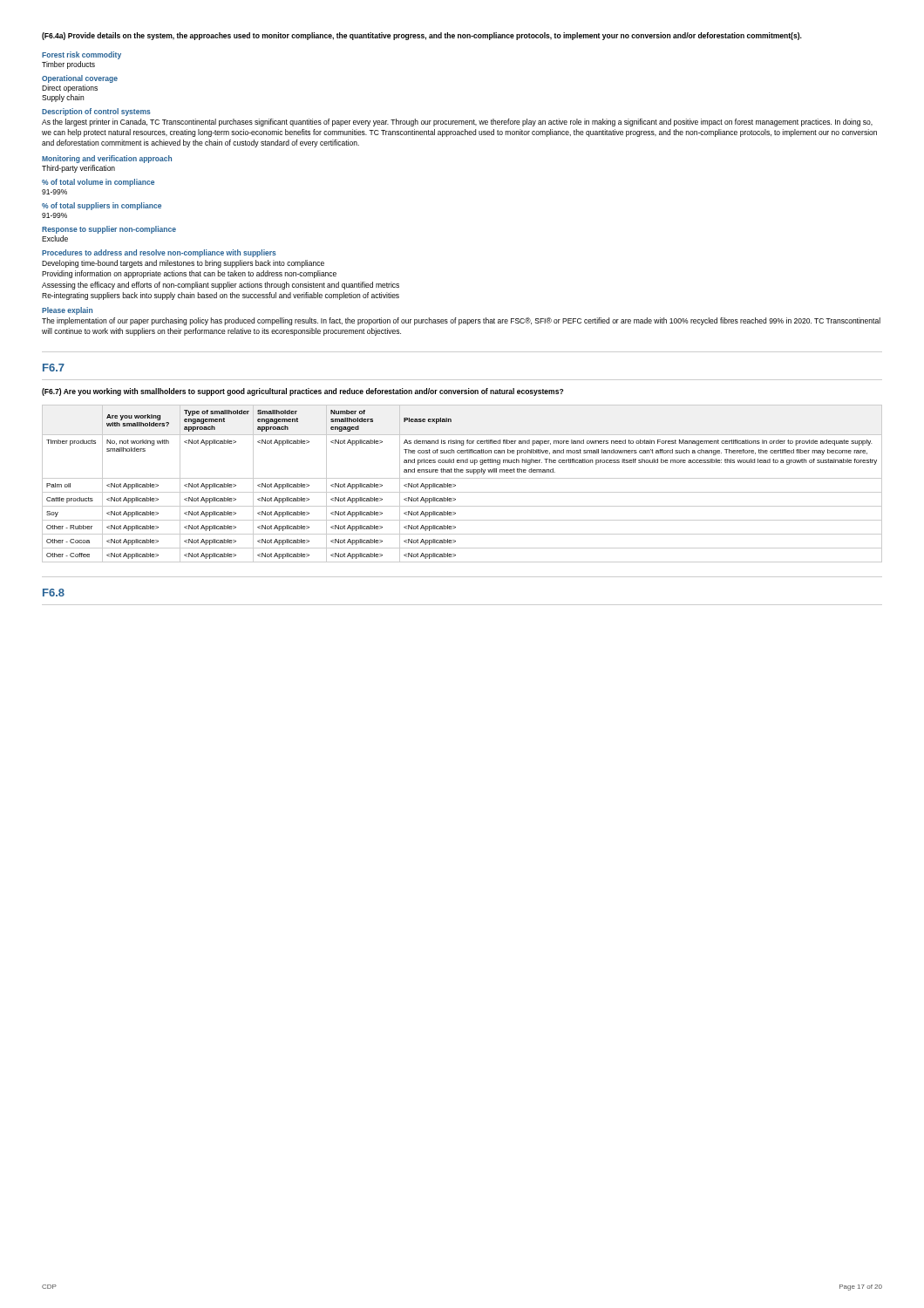This screenshot has height=1308, width=924.
Task: Find the section header that reads "Response to supplier non-compliance"
Action: tap(109, 229)
